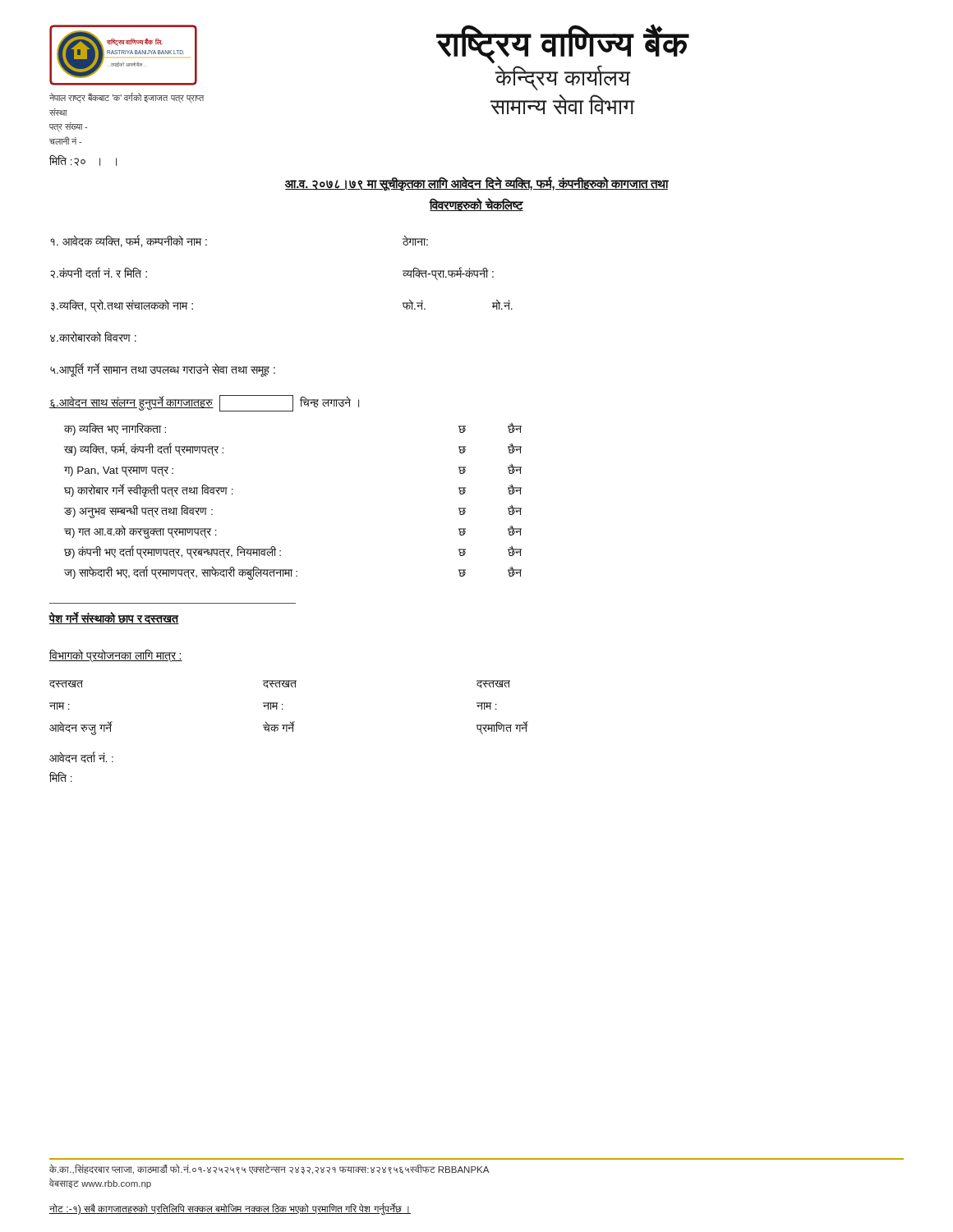Find the element starting "दस्तखत नाम : चेक गर्ने"
Viewport: 953px width, 1232px height.
(280, 706)
